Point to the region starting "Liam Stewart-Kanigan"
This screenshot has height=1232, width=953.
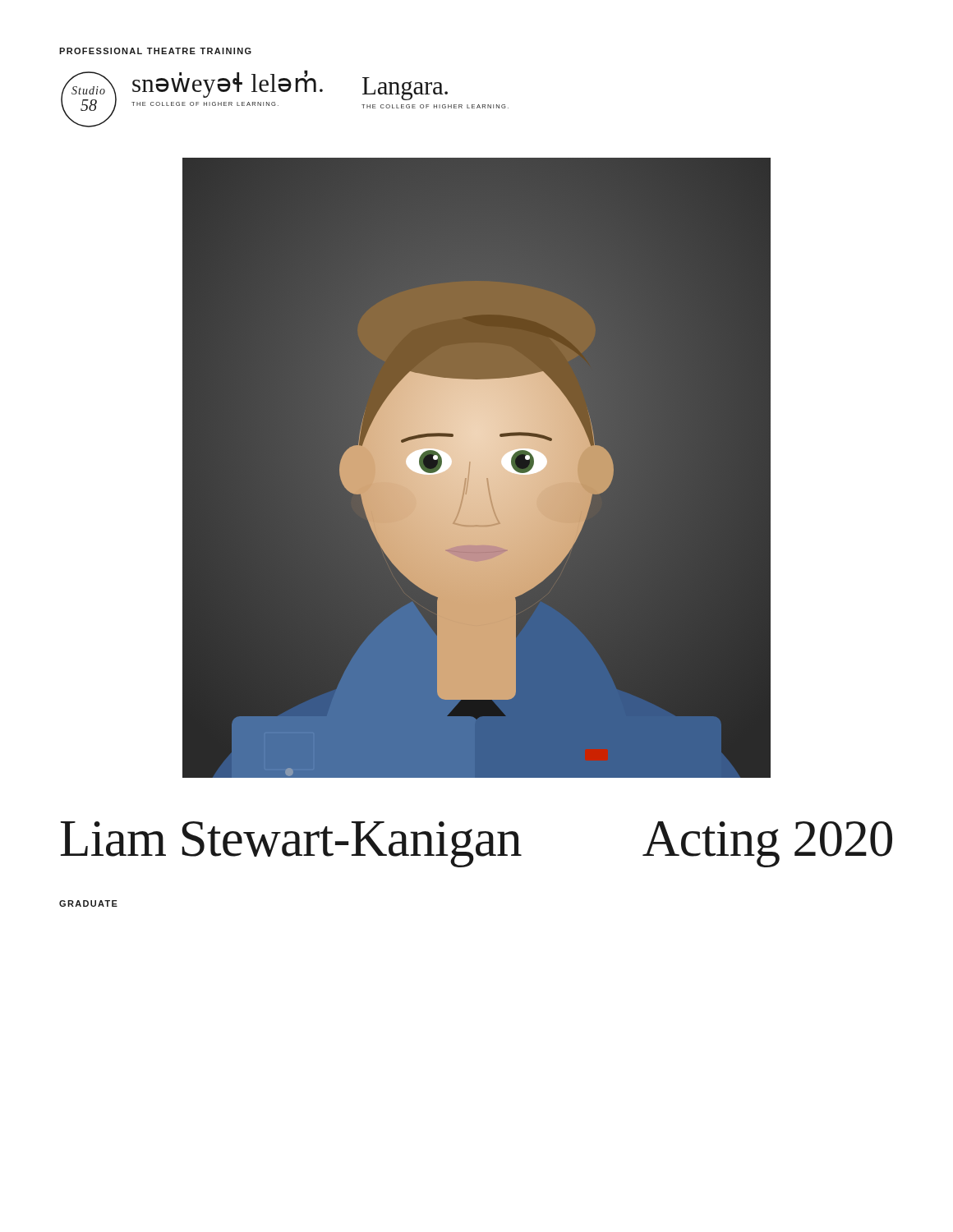pos(290,839)
